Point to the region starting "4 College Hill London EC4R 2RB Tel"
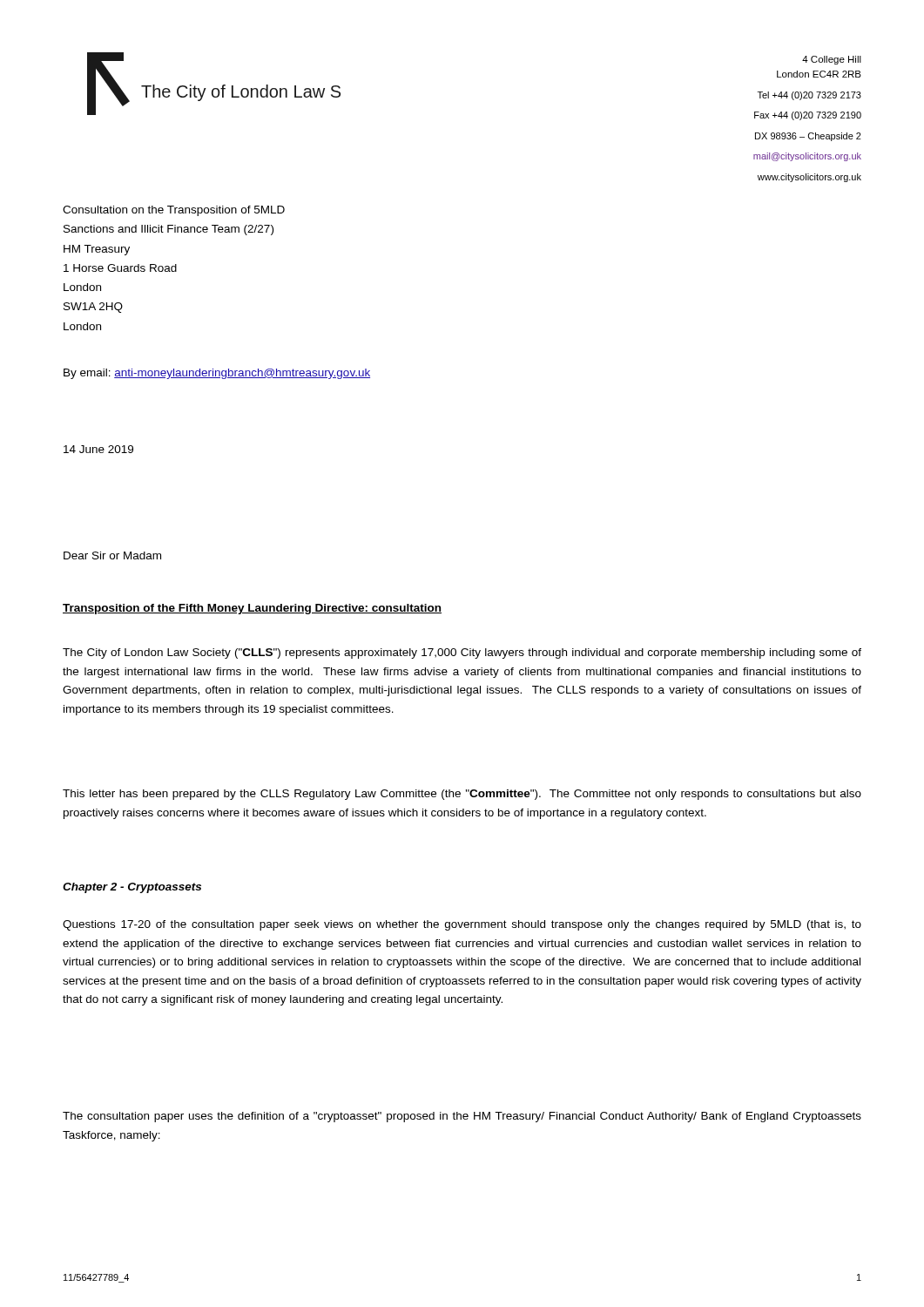 pos(807,119)
